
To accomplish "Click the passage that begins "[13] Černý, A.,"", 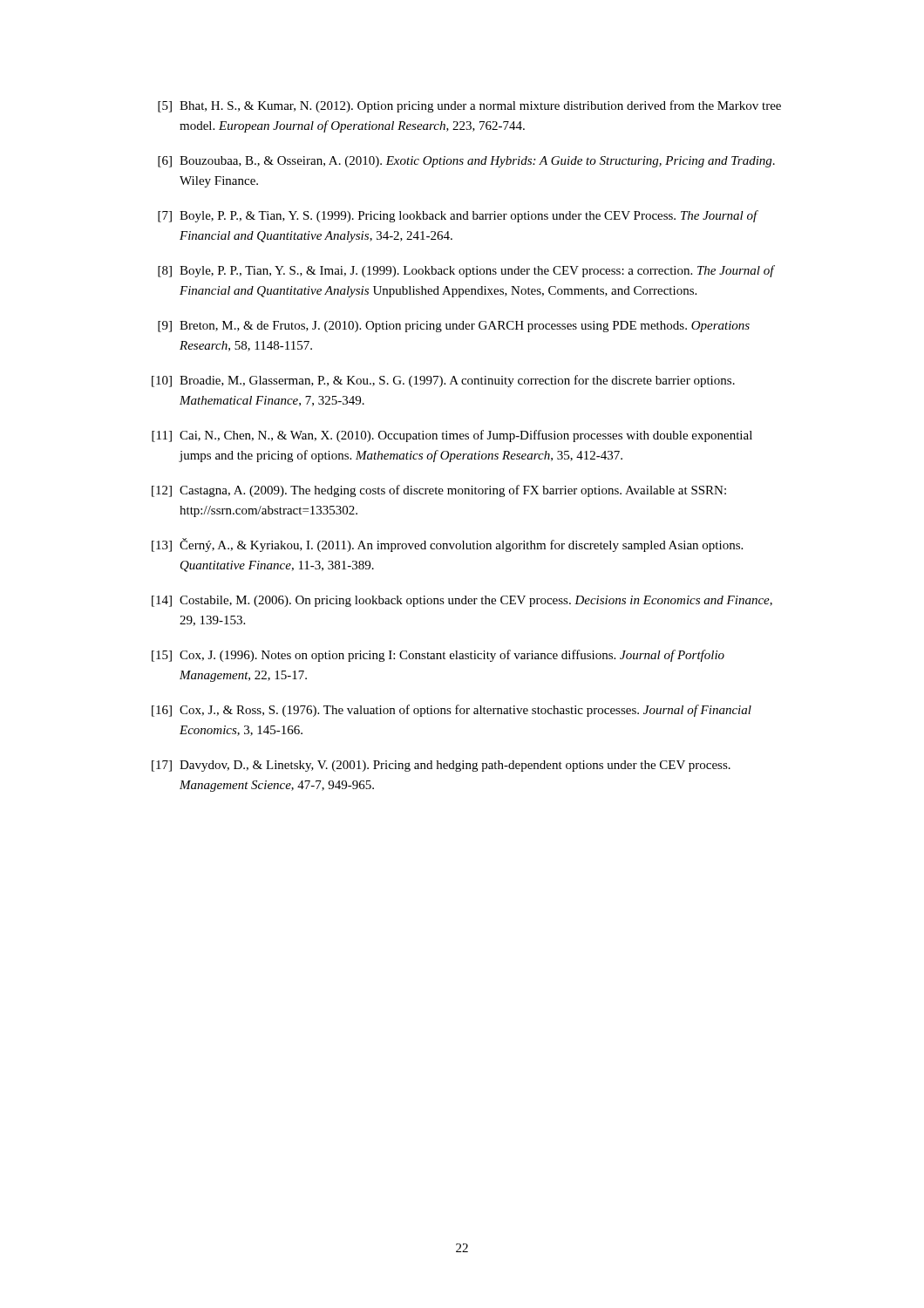I will [x=462, y=555].
